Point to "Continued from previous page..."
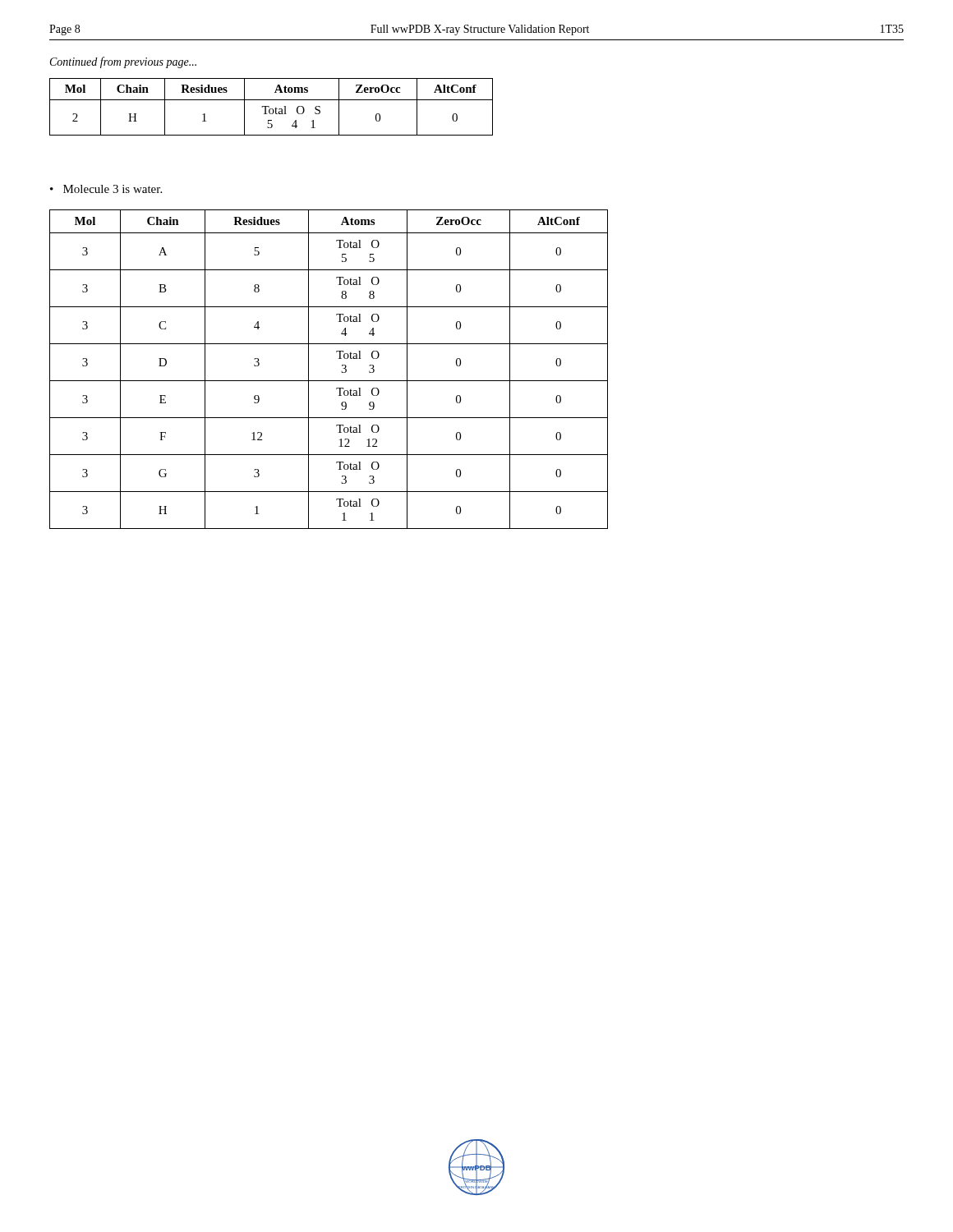The width and height of the screenshot is (953, 1232). 123,62
